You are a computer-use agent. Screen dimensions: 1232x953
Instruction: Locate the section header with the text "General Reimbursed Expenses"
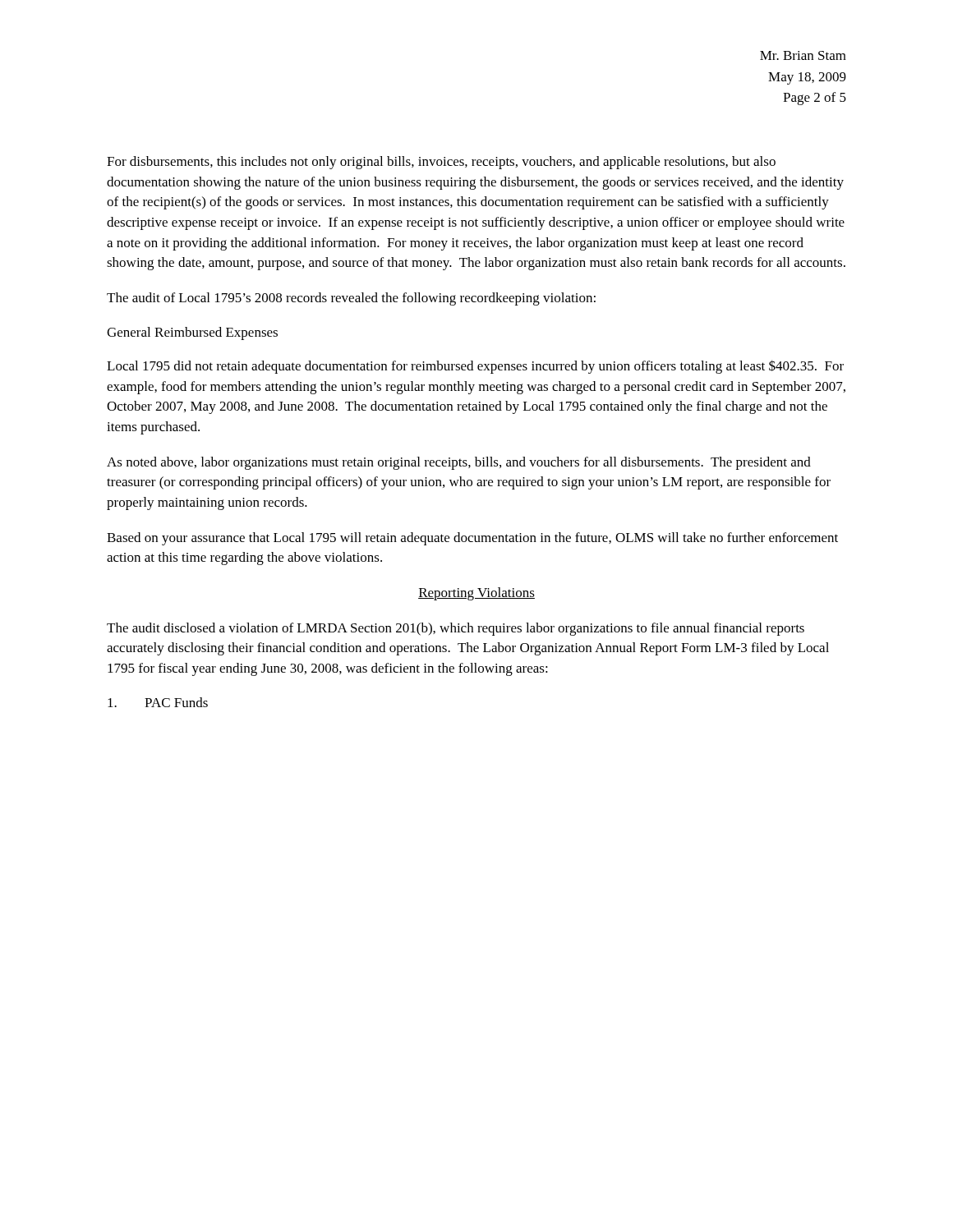tap(192, 333)
